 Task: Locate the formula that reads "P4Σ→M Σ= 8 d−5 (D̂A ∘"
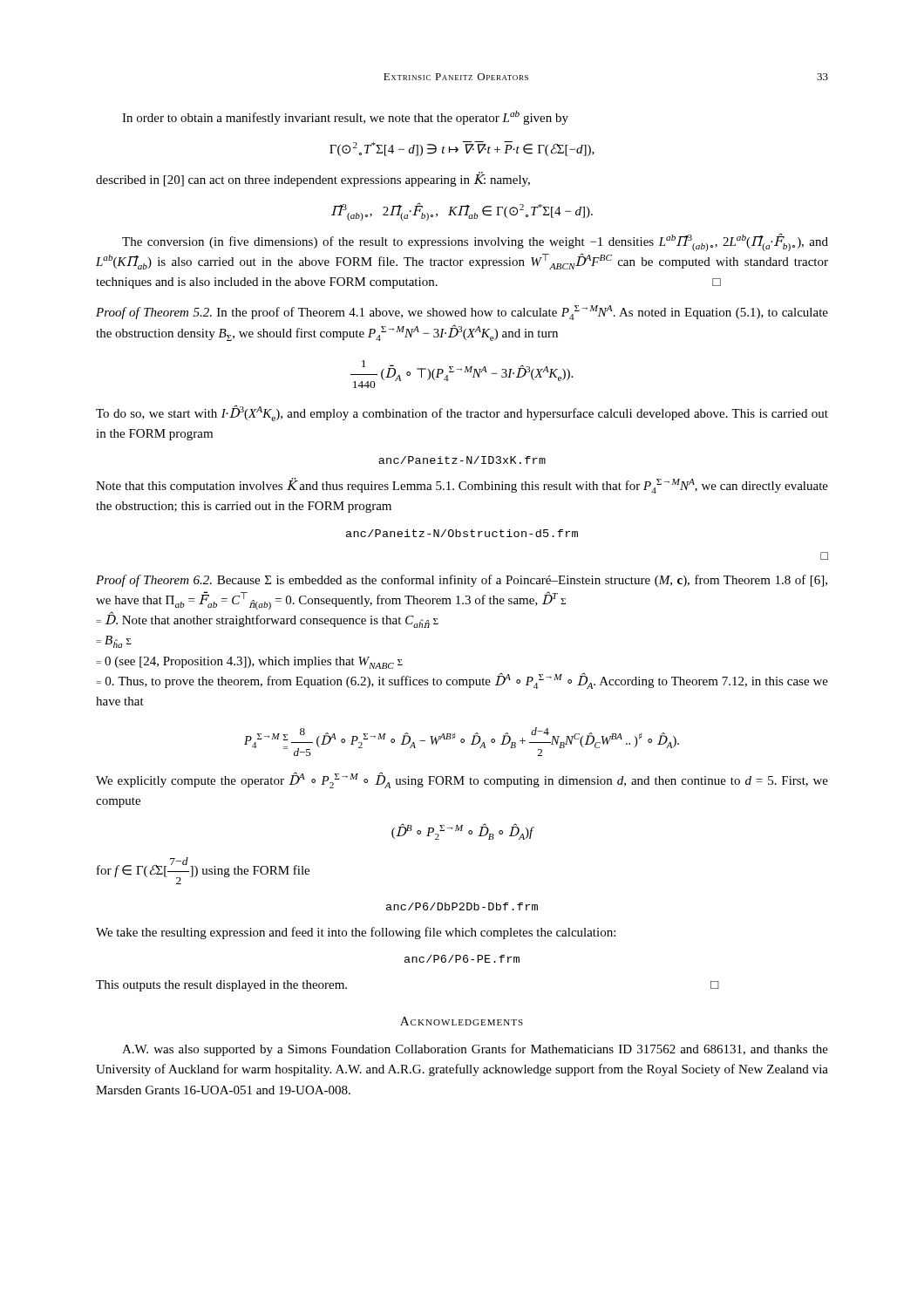click(462, 742)
